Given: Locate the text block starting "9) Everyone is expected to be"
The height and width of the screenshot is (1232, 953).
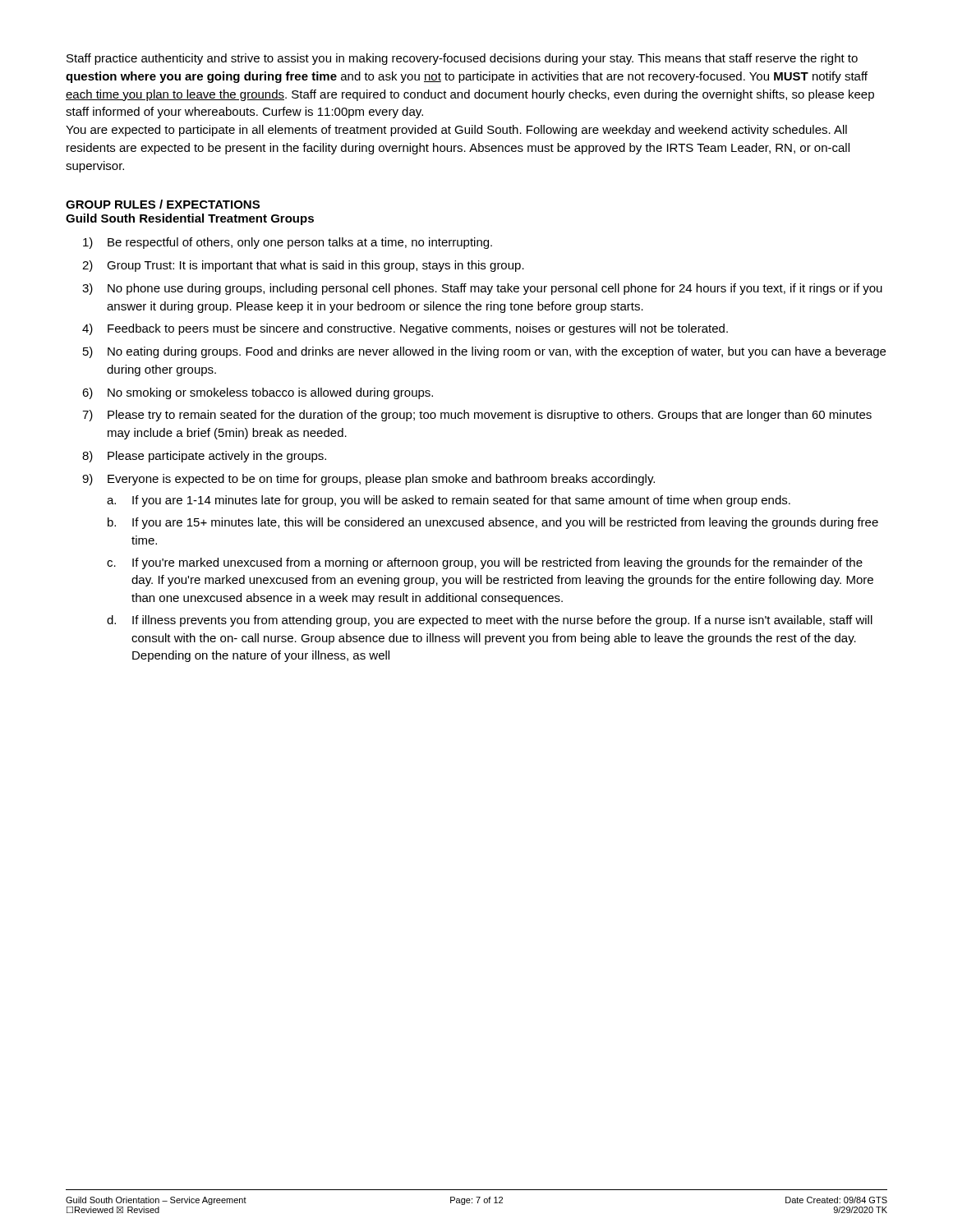Looking at the screenshot, I should 485,569.
